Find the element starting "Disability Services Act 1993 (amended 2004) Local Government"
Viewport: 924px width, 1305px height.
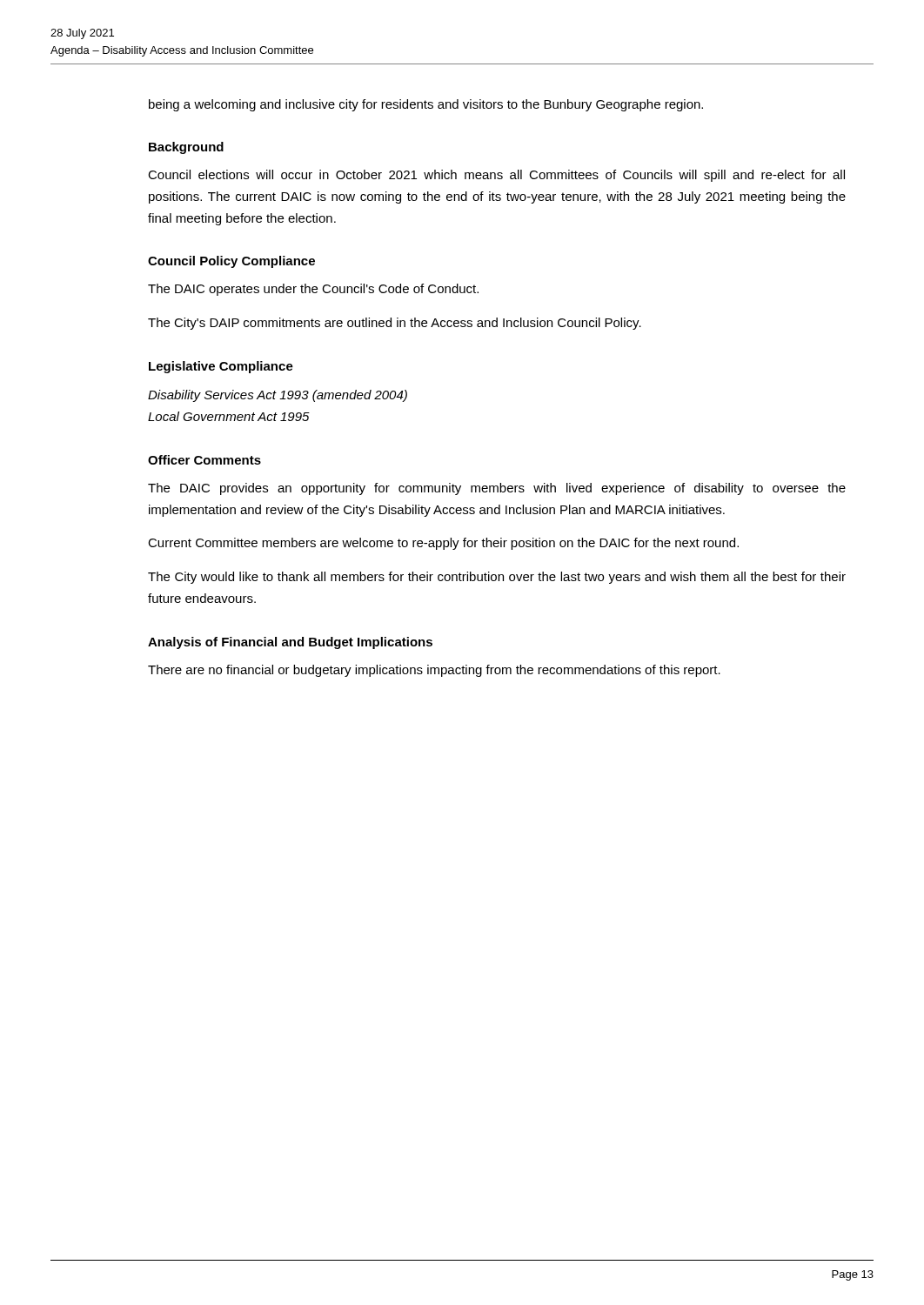click(278, 405)
